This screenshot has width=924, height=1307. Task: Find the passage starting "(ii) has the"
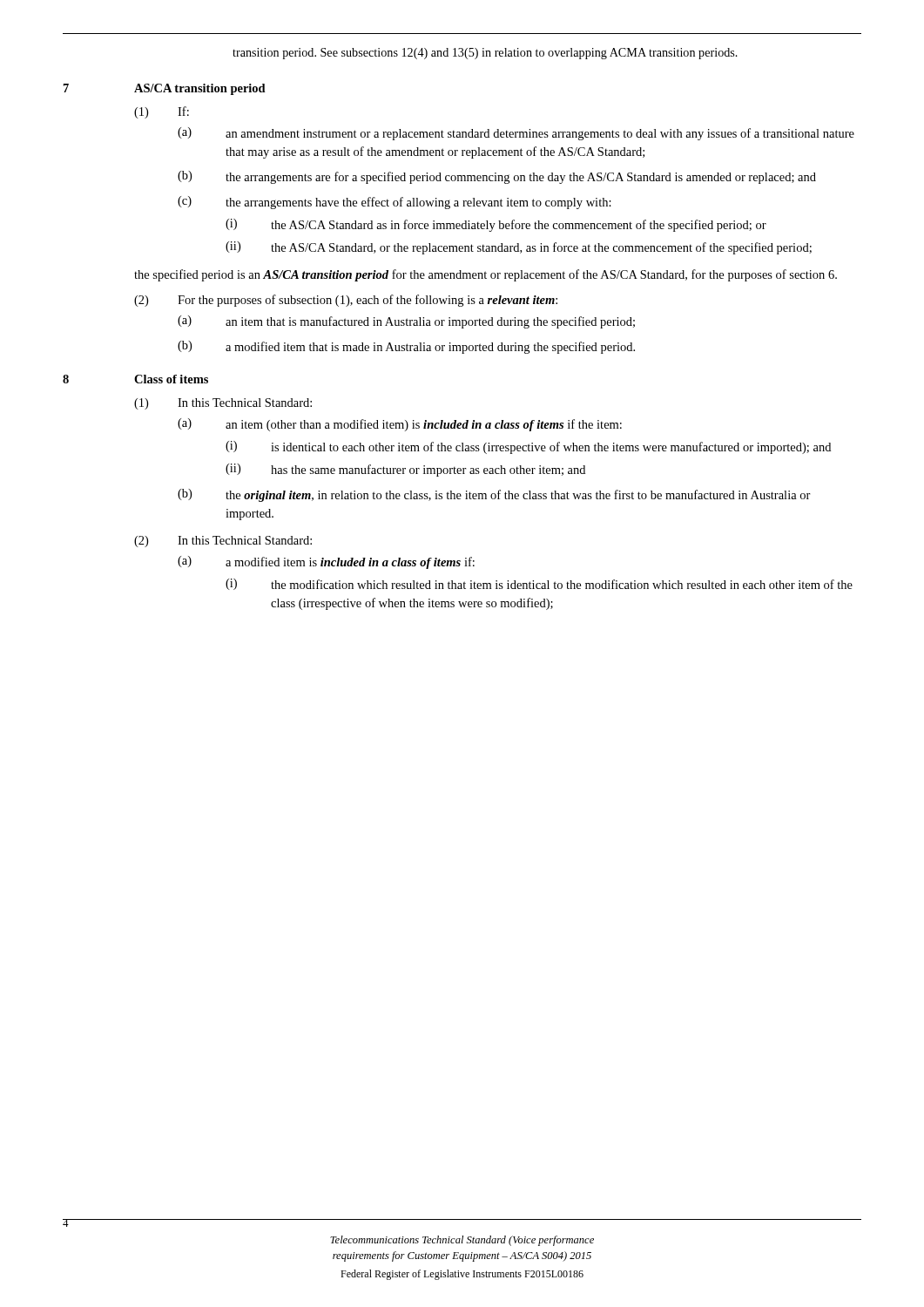coord(543,470)
